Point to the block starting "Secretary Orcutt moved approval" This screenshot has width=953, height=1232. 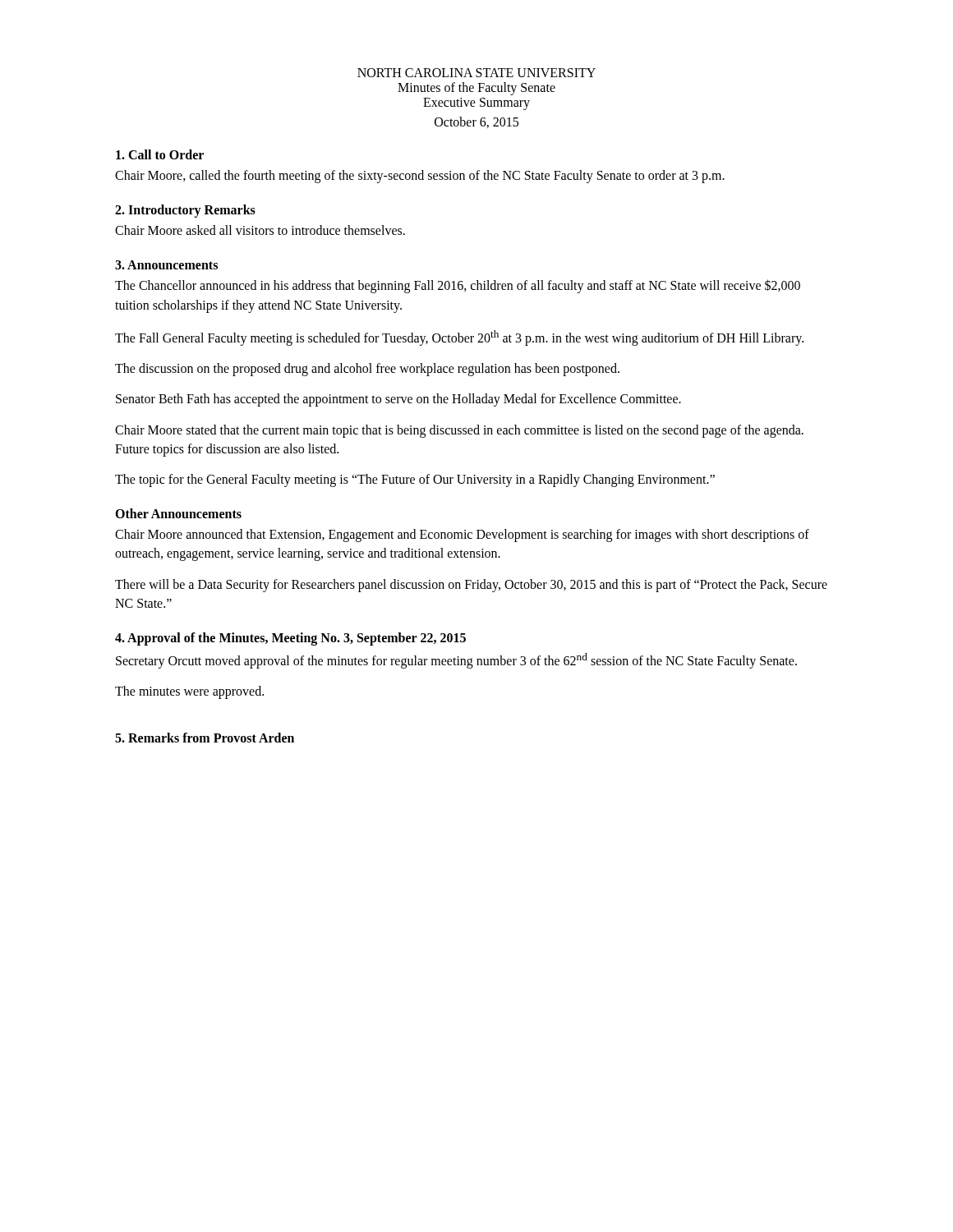[456, 659]
